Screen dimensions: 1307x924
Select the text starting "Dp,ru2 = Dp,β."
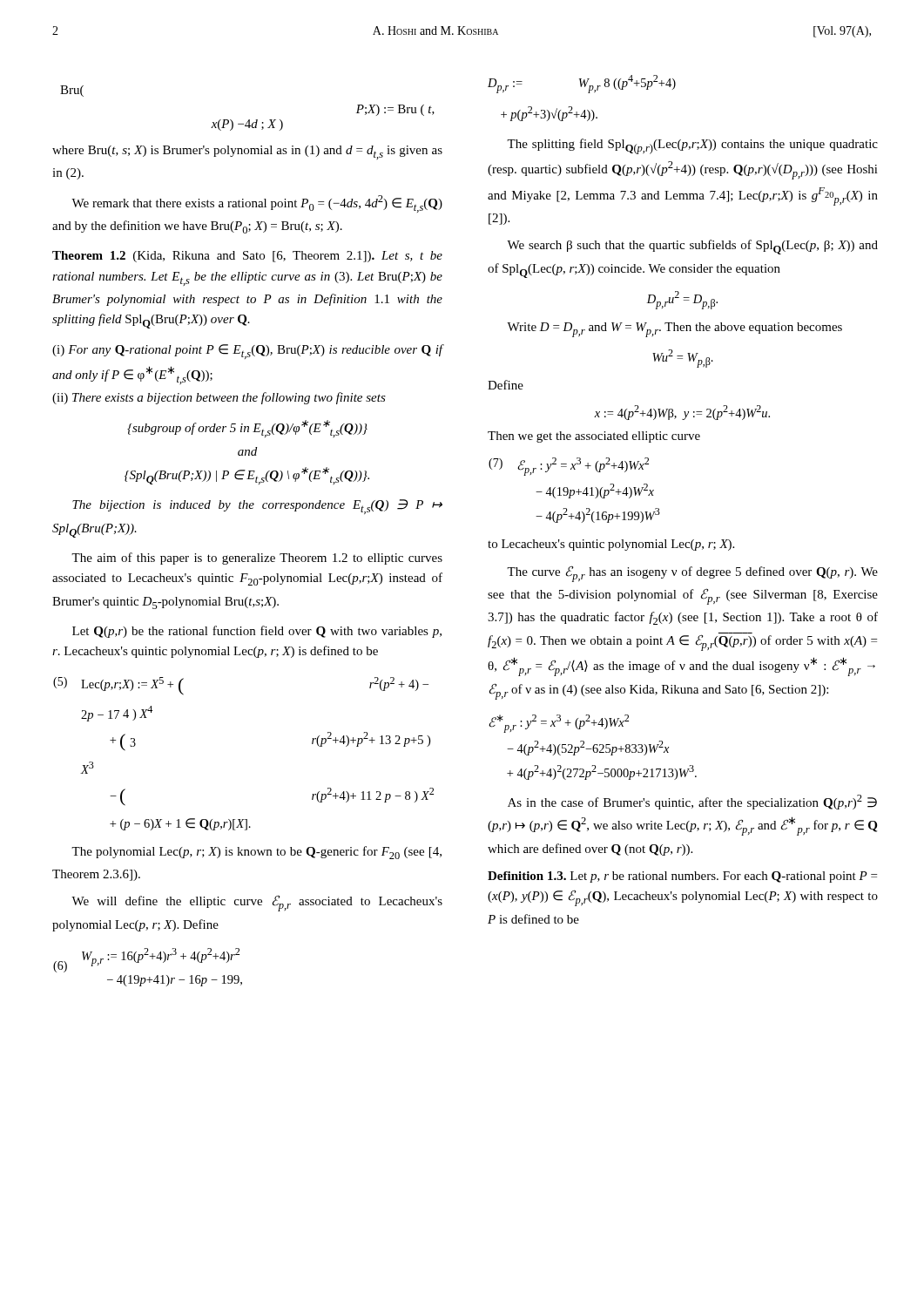click(683, 299)
